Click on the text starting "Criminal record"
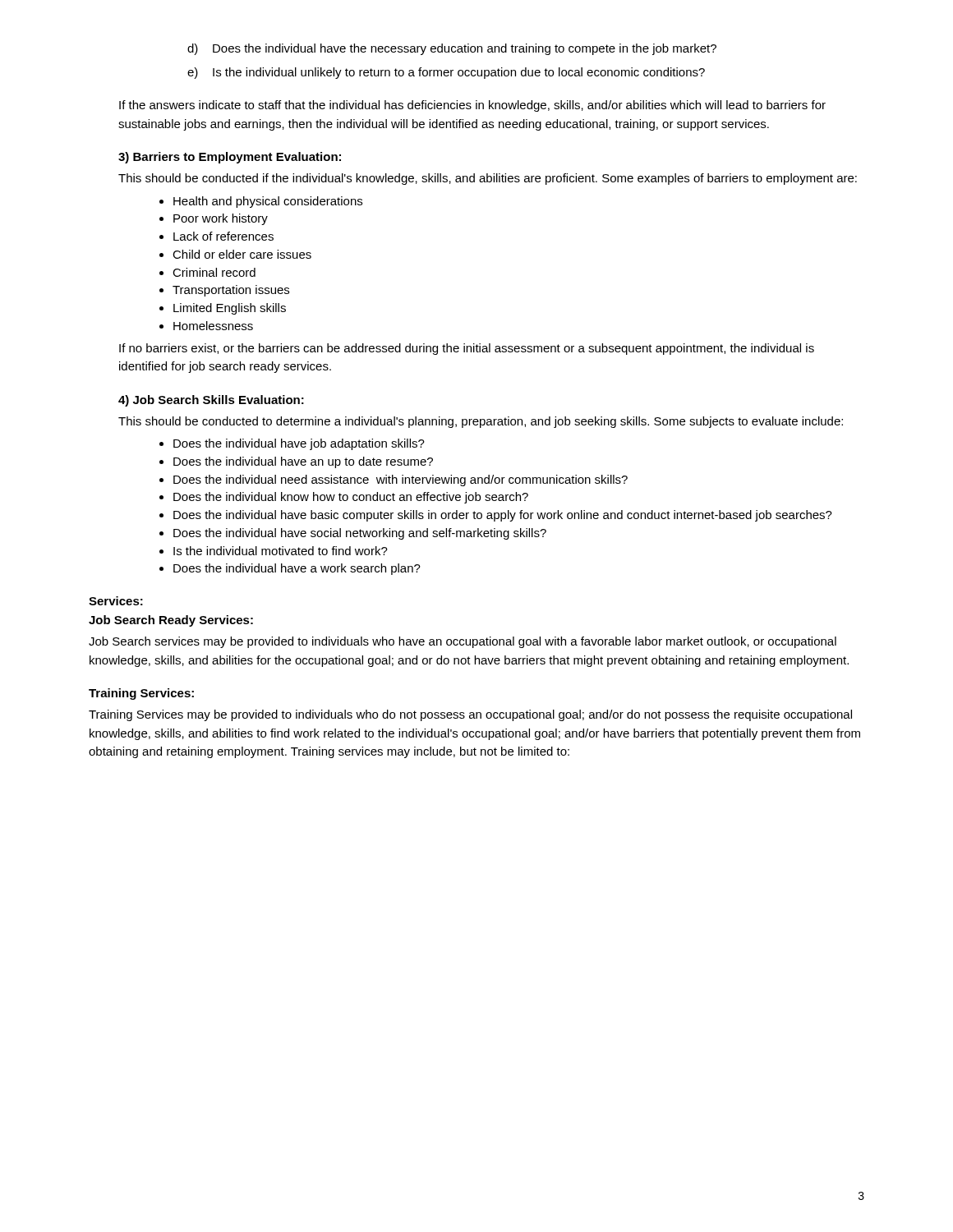This screenshot has height=1232, width=953. [207, 272]
